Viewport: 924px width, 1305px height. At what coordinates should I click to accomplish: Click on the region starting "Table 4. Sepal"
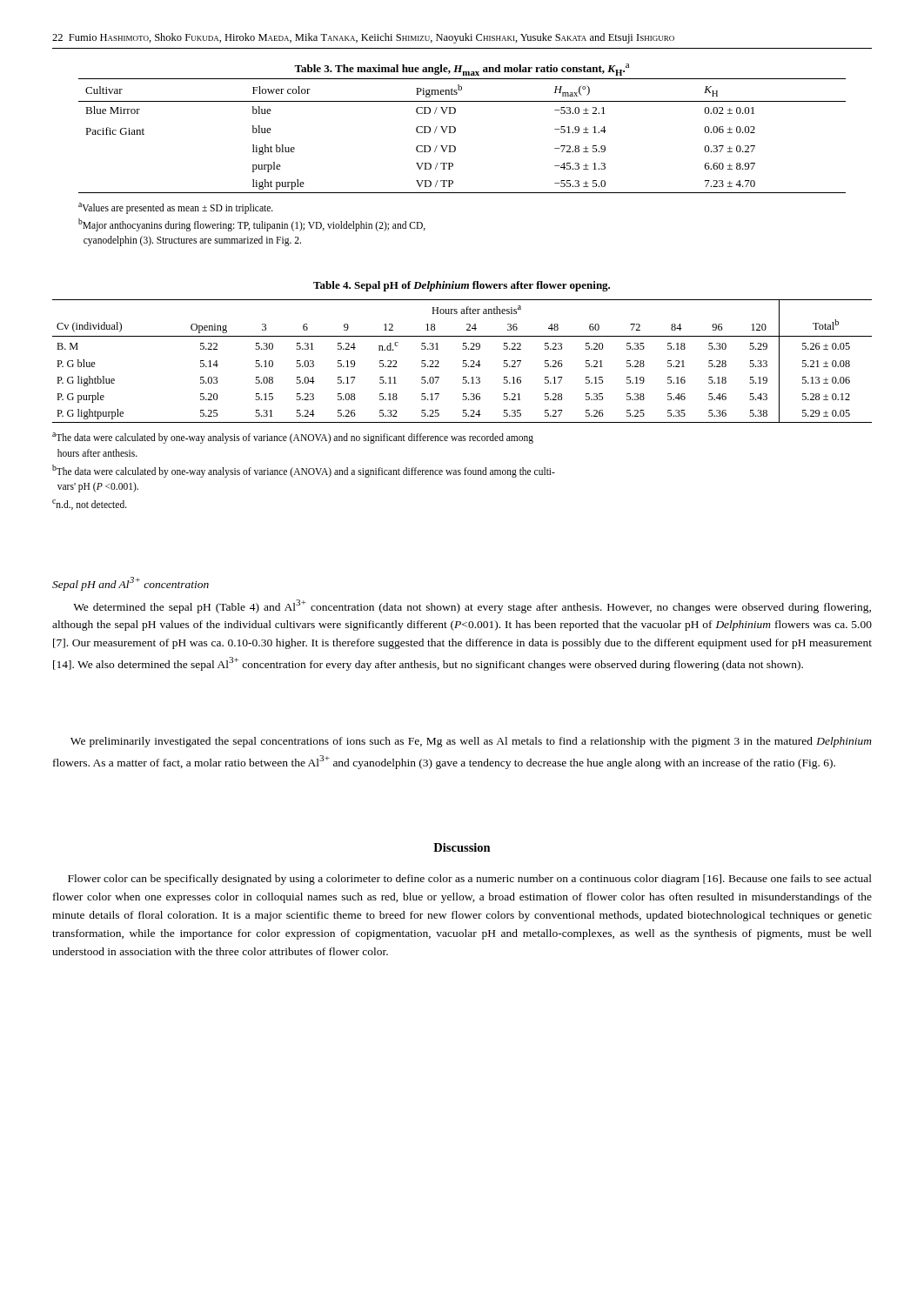coord(462,285)
